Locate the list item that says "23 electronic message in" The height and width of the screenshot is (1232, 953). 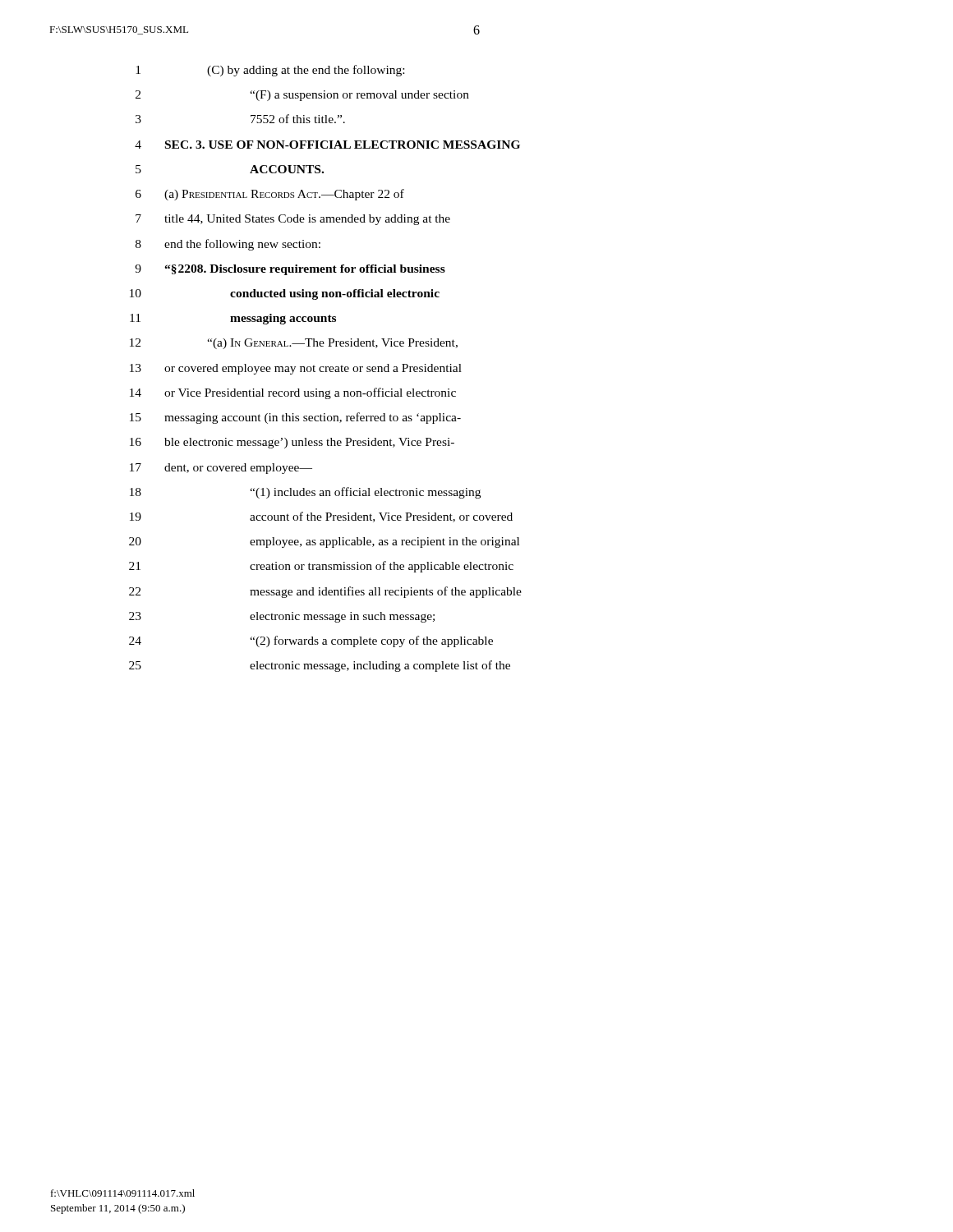pyautogui.click(x=282, y=617)
